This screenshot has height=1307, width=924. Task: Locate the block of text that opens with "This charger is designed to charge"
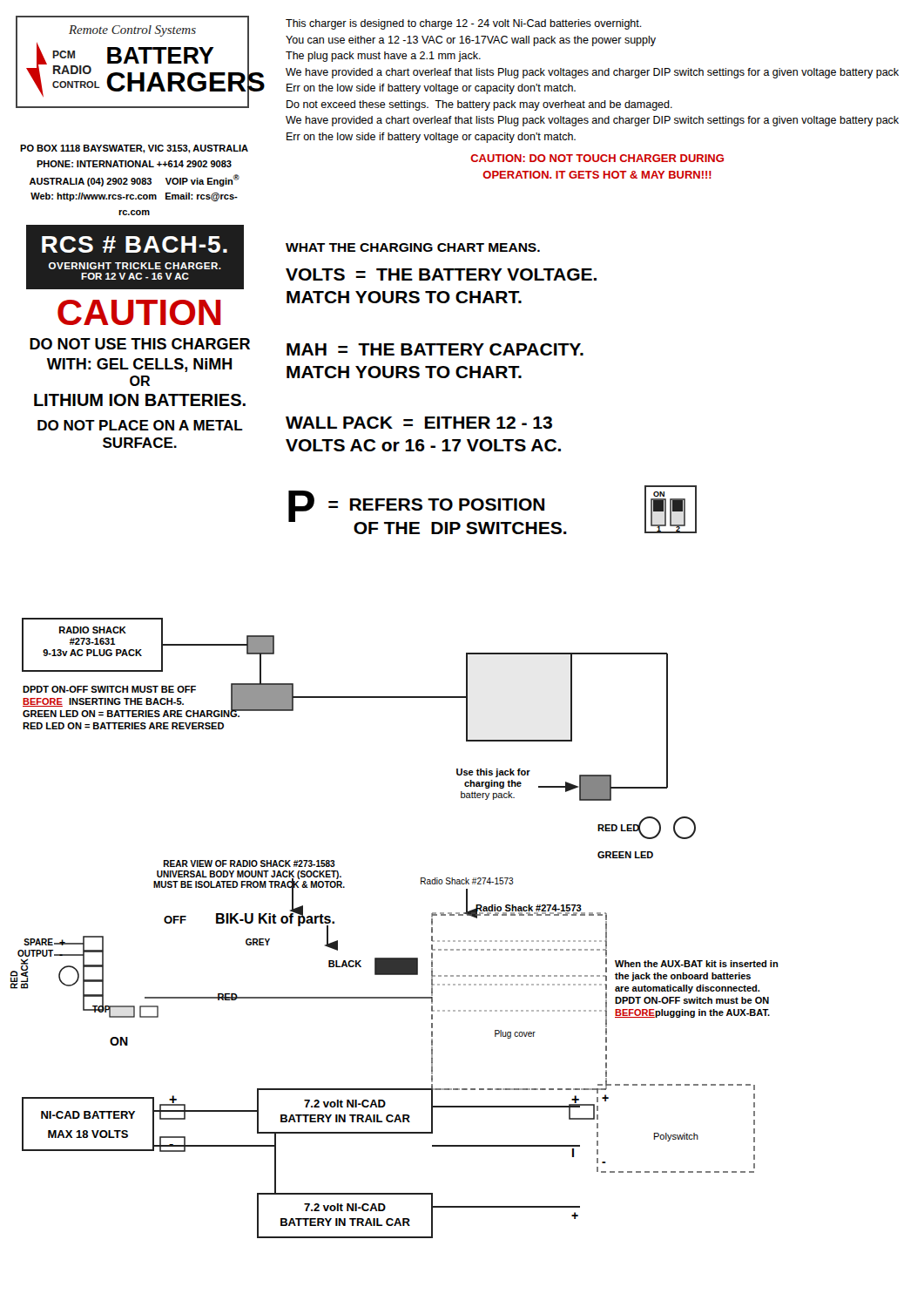pyautogui.click(x=597, y=100)
